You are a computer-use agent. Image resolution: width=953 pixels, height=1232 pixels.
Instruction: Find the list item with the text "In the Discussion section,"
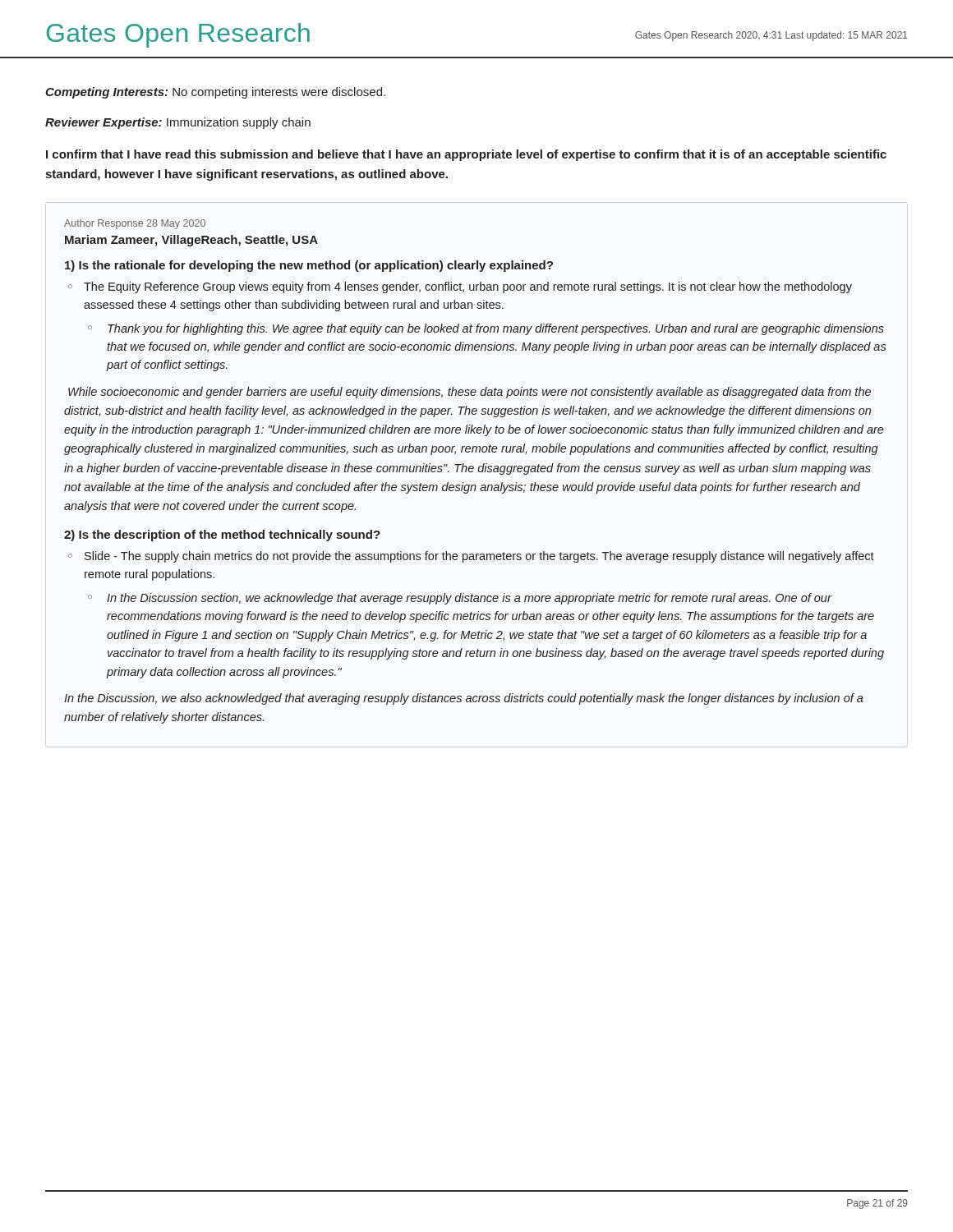pyautogui.click(x=495, y=635)
